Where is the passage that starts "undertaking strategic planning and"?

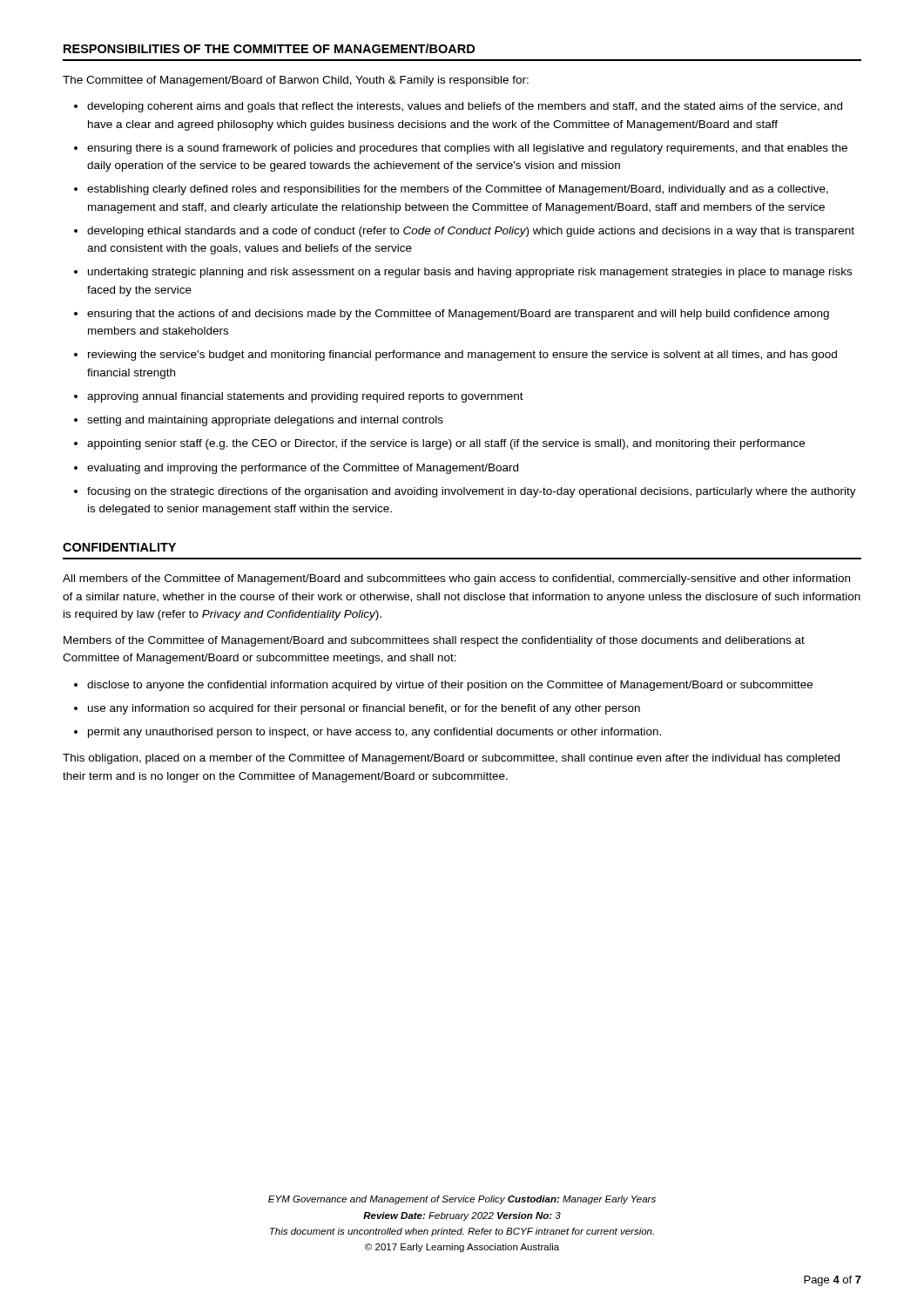pyautogui.click(x=470, y=280)
